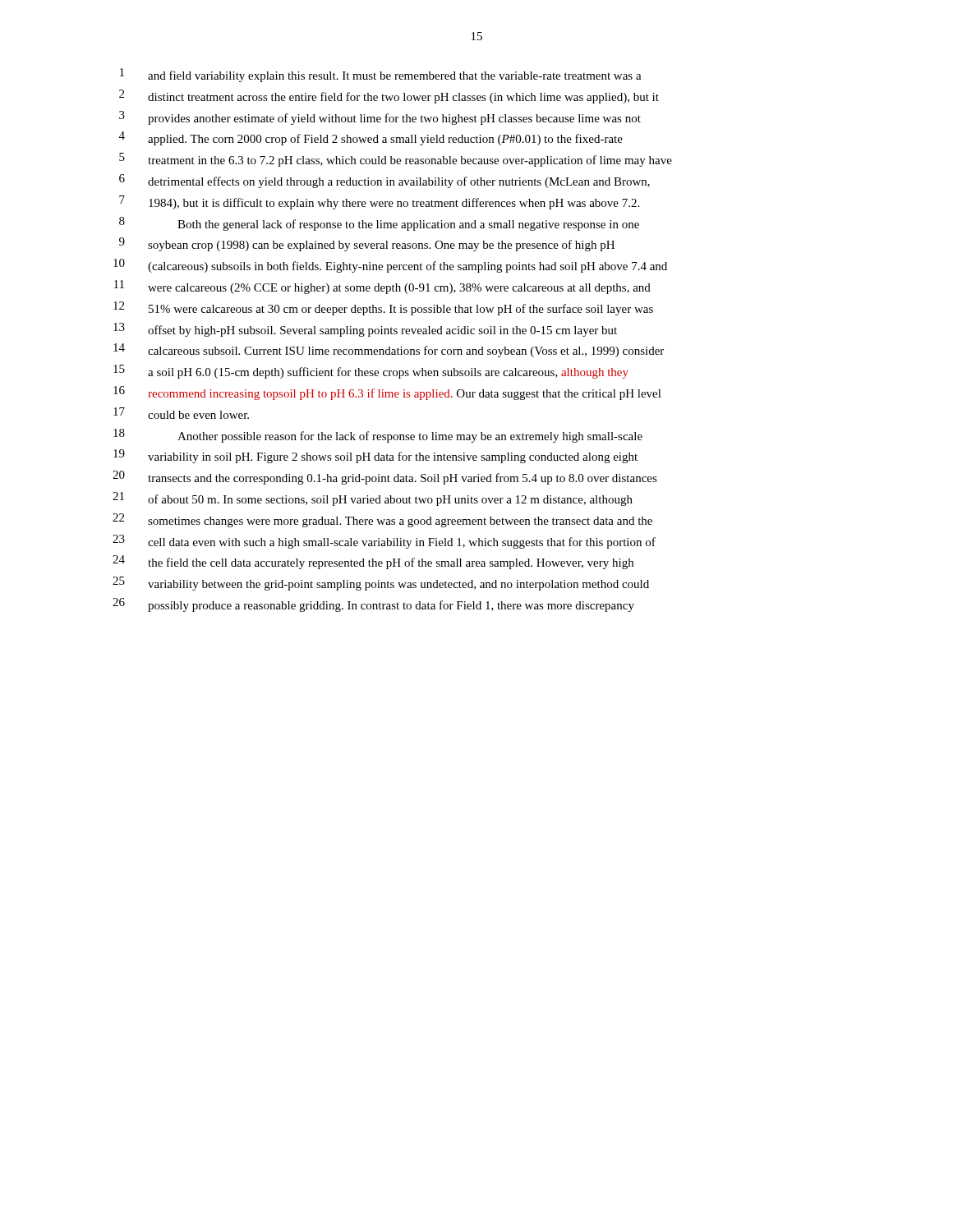Click on the passage starting "8 Both the general lack of"

[476, 225]
